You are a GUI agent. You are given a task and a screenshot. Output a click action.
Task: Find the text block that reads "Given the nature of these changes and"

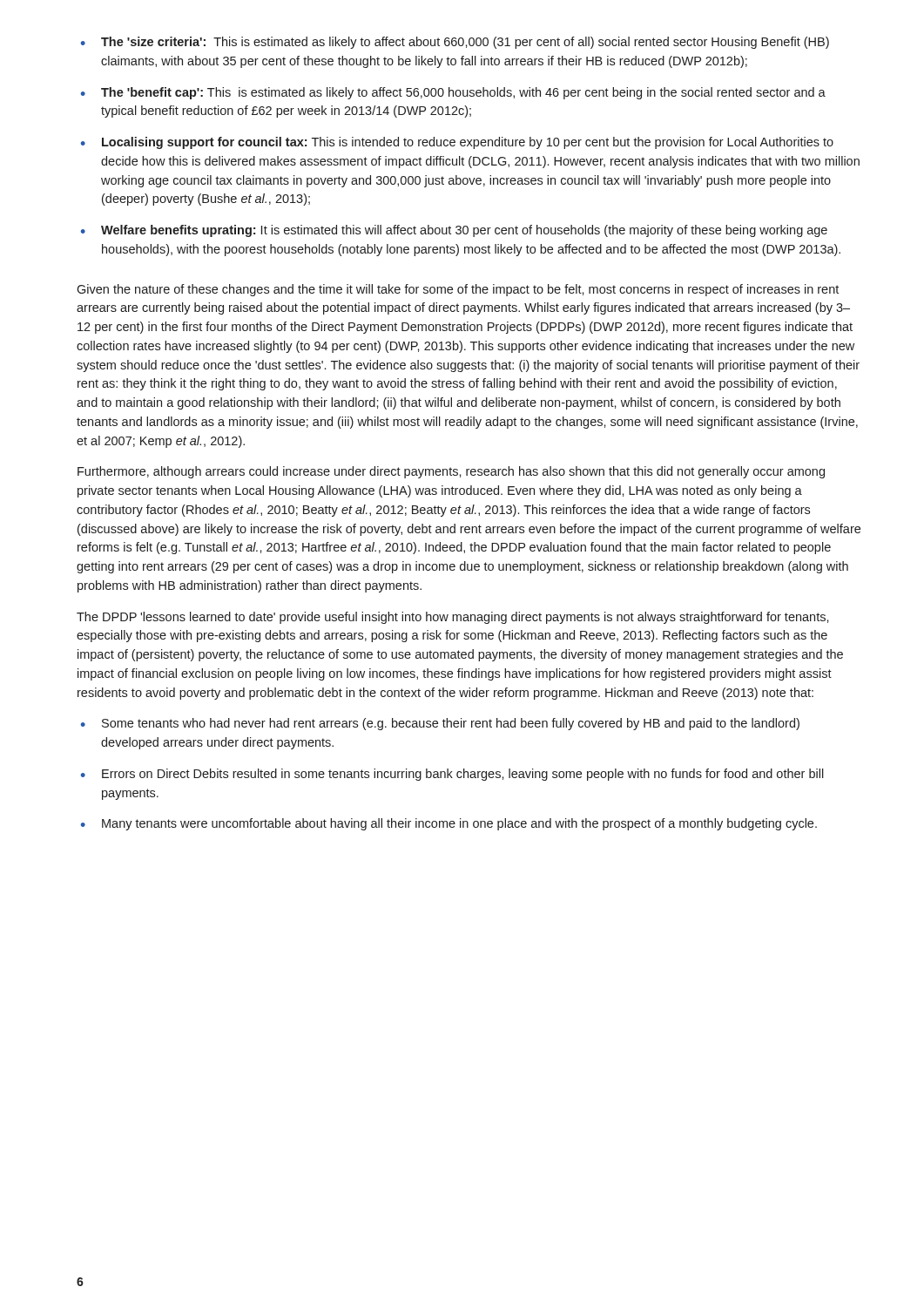click(x=468, y=365)
